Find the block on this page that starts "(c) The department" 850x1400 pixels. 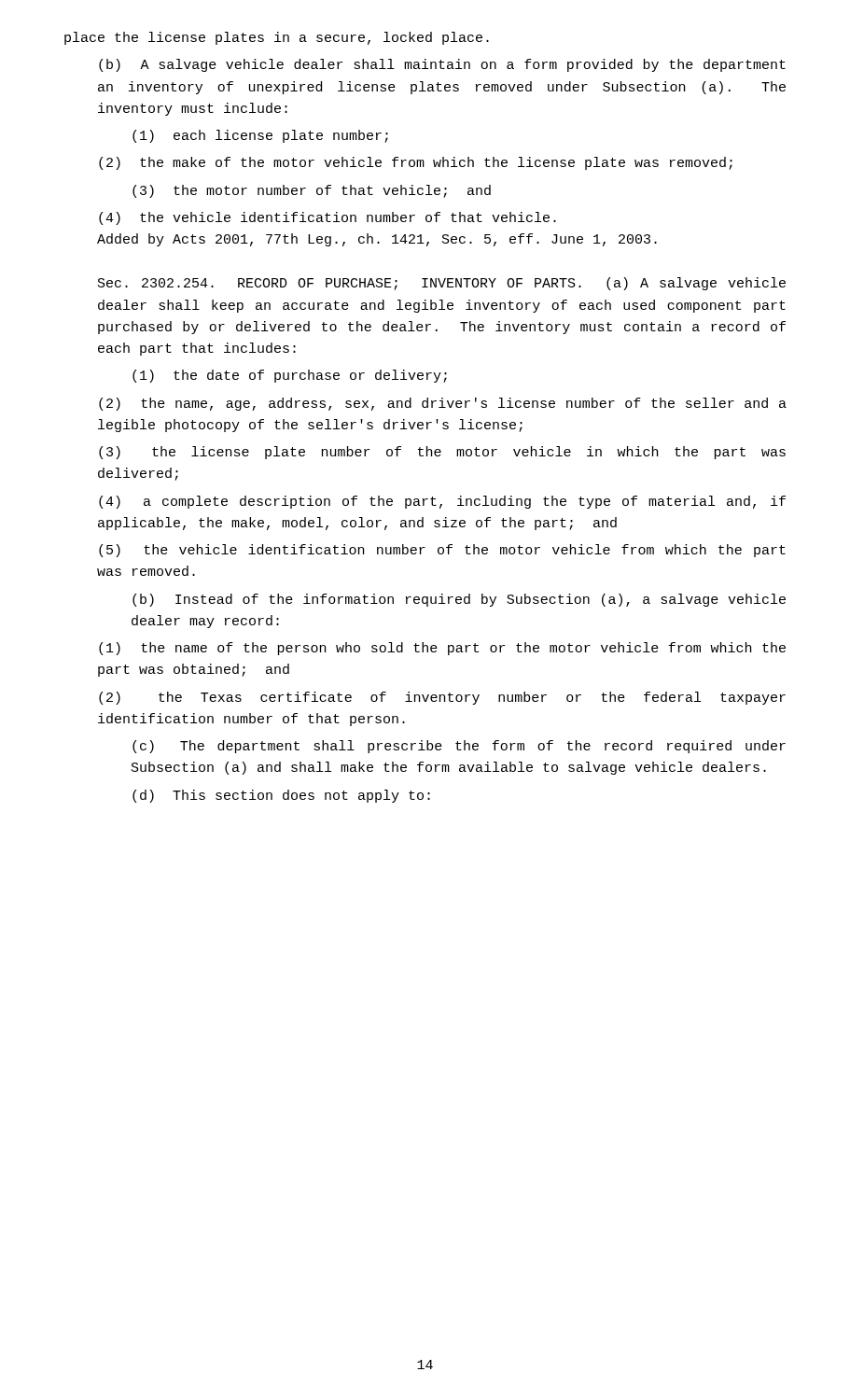[x=459, y=758]
